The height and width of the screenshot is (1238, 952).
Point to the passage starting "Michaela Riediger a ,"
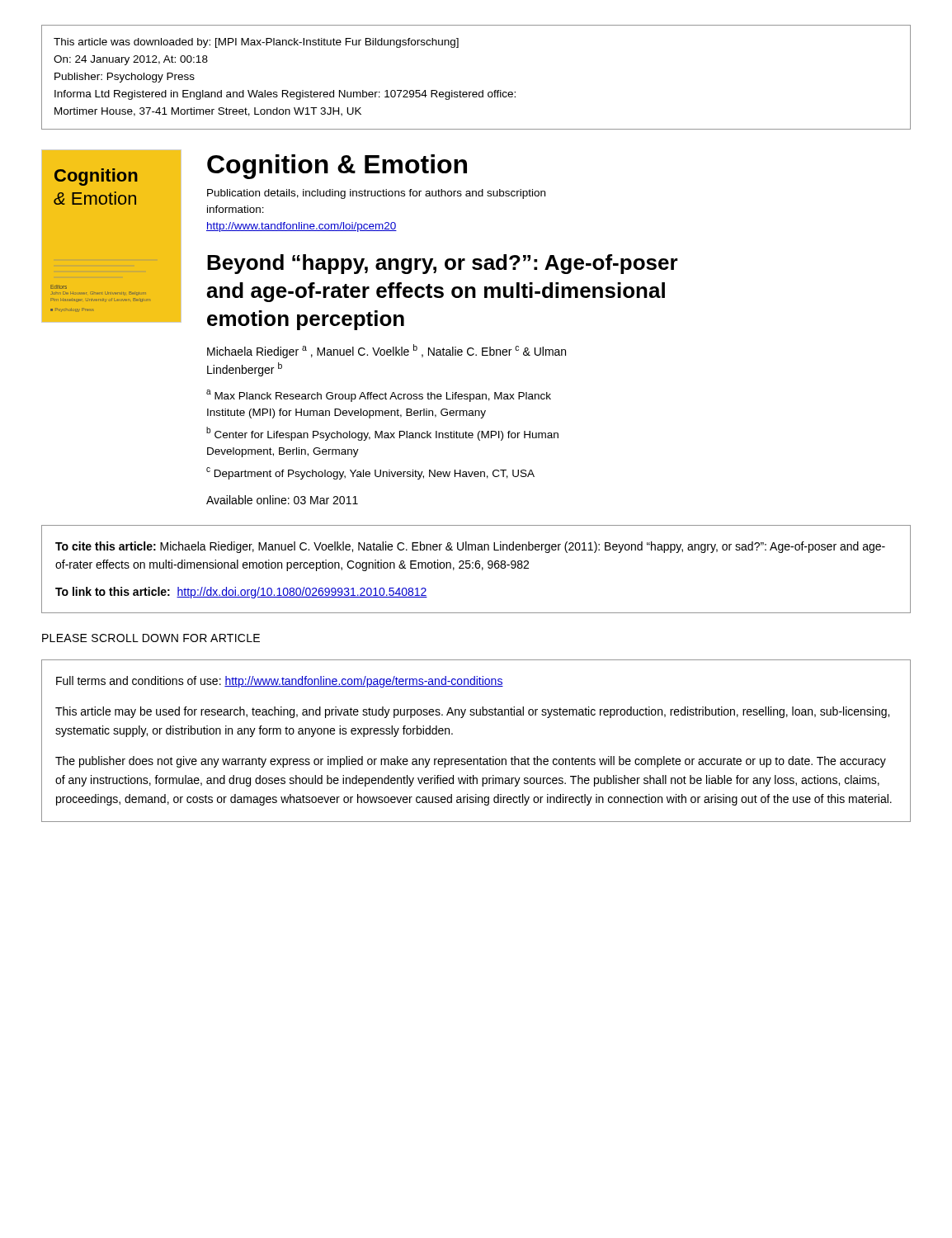click(x=387, y=359)
